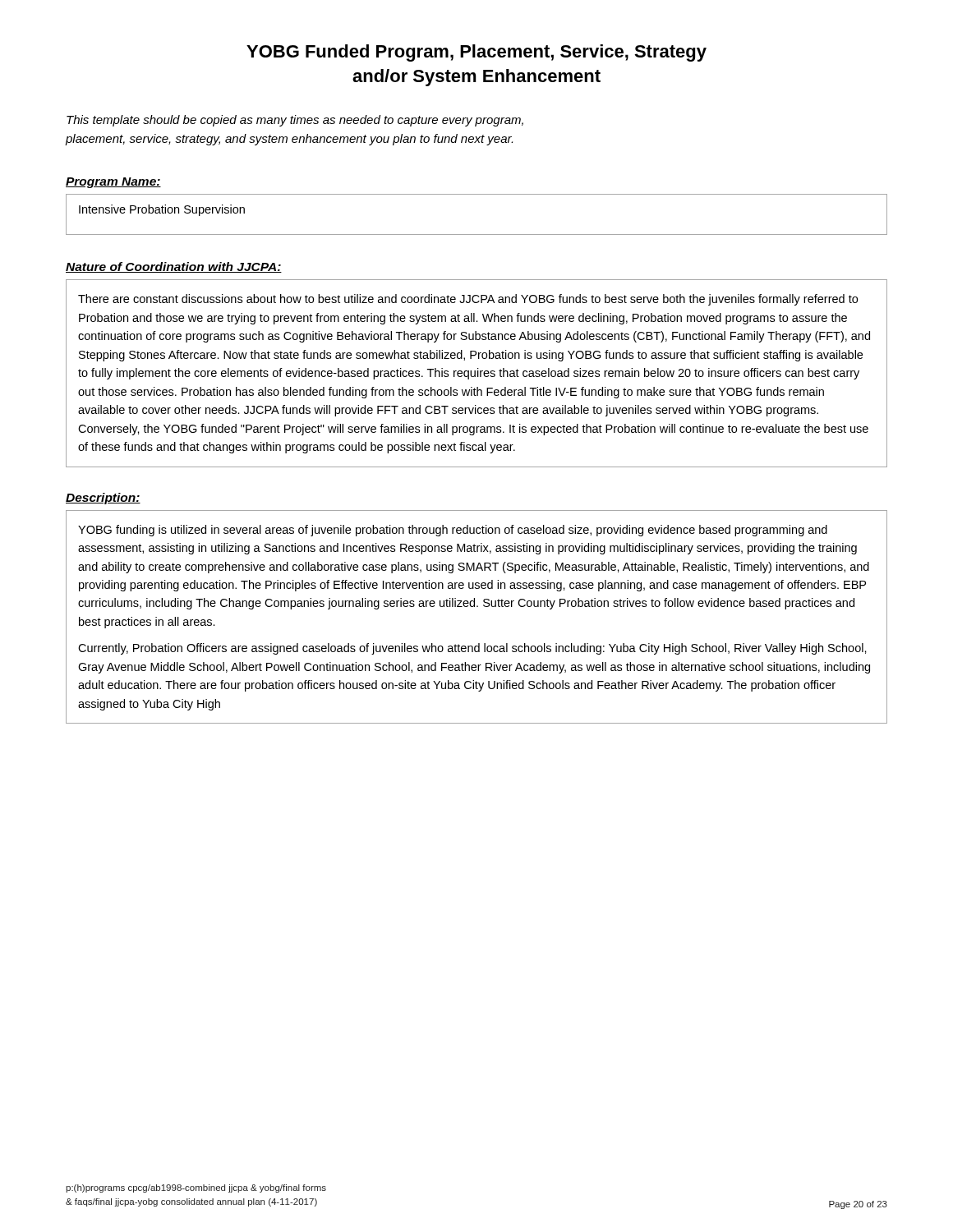
Task: Find the block on this page that starts "This template should be copied"
Action: pyautogui.click(x=295, y=129)
